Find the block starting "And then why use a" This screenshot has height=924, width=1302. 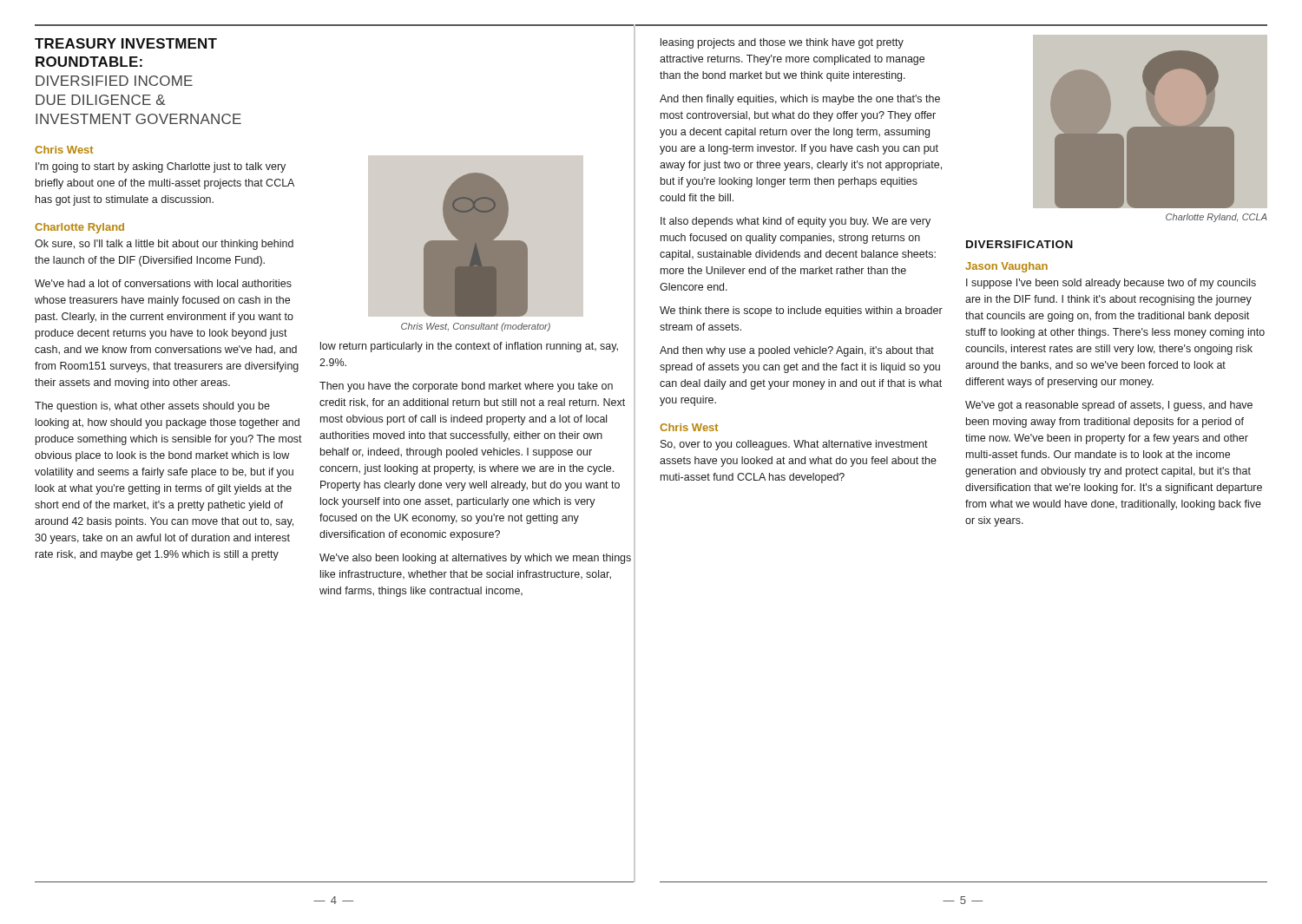[801, 375]
